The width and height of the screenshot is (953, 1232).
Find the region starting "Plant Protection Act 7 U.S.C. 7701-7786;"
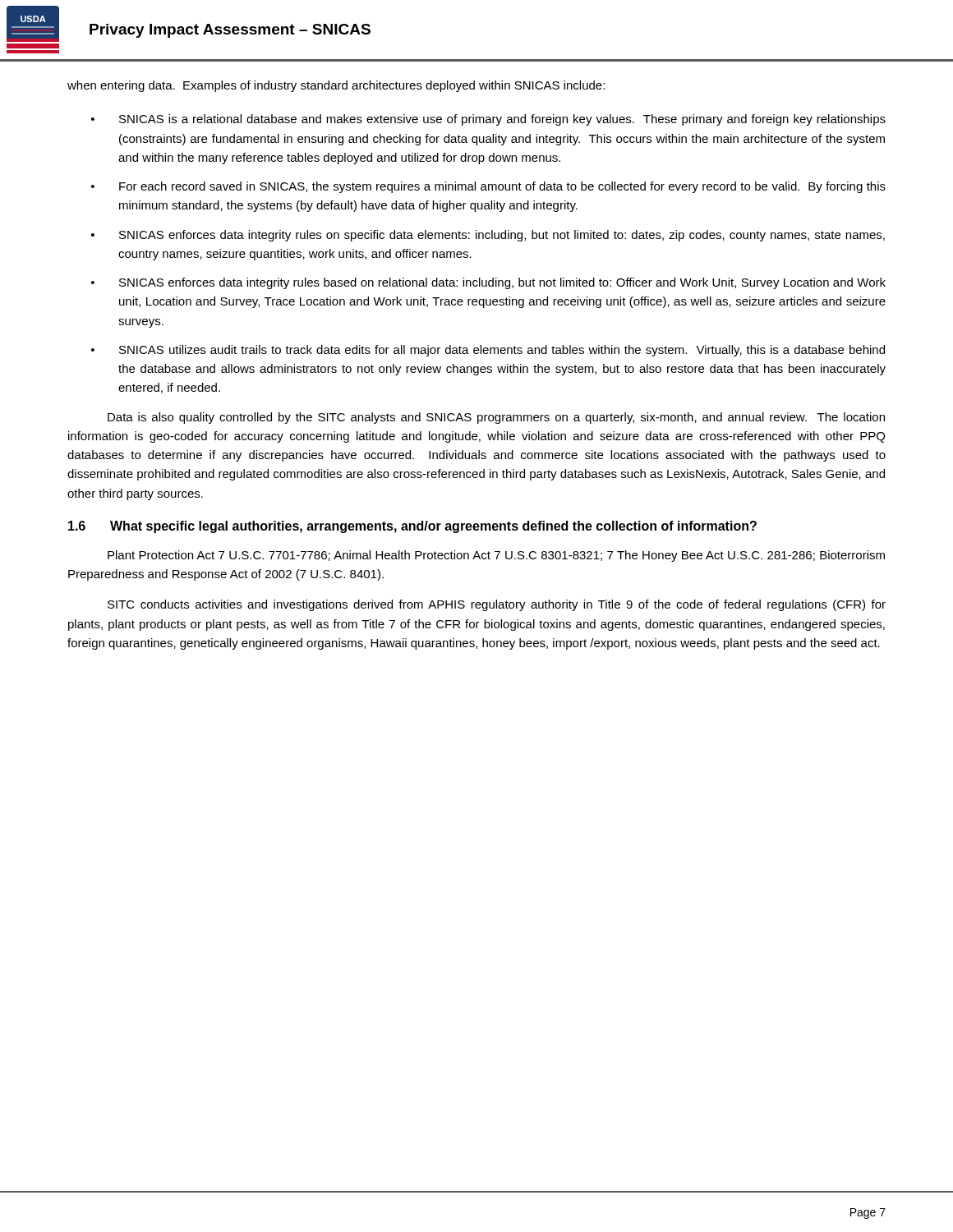click(x=476, y=564)
